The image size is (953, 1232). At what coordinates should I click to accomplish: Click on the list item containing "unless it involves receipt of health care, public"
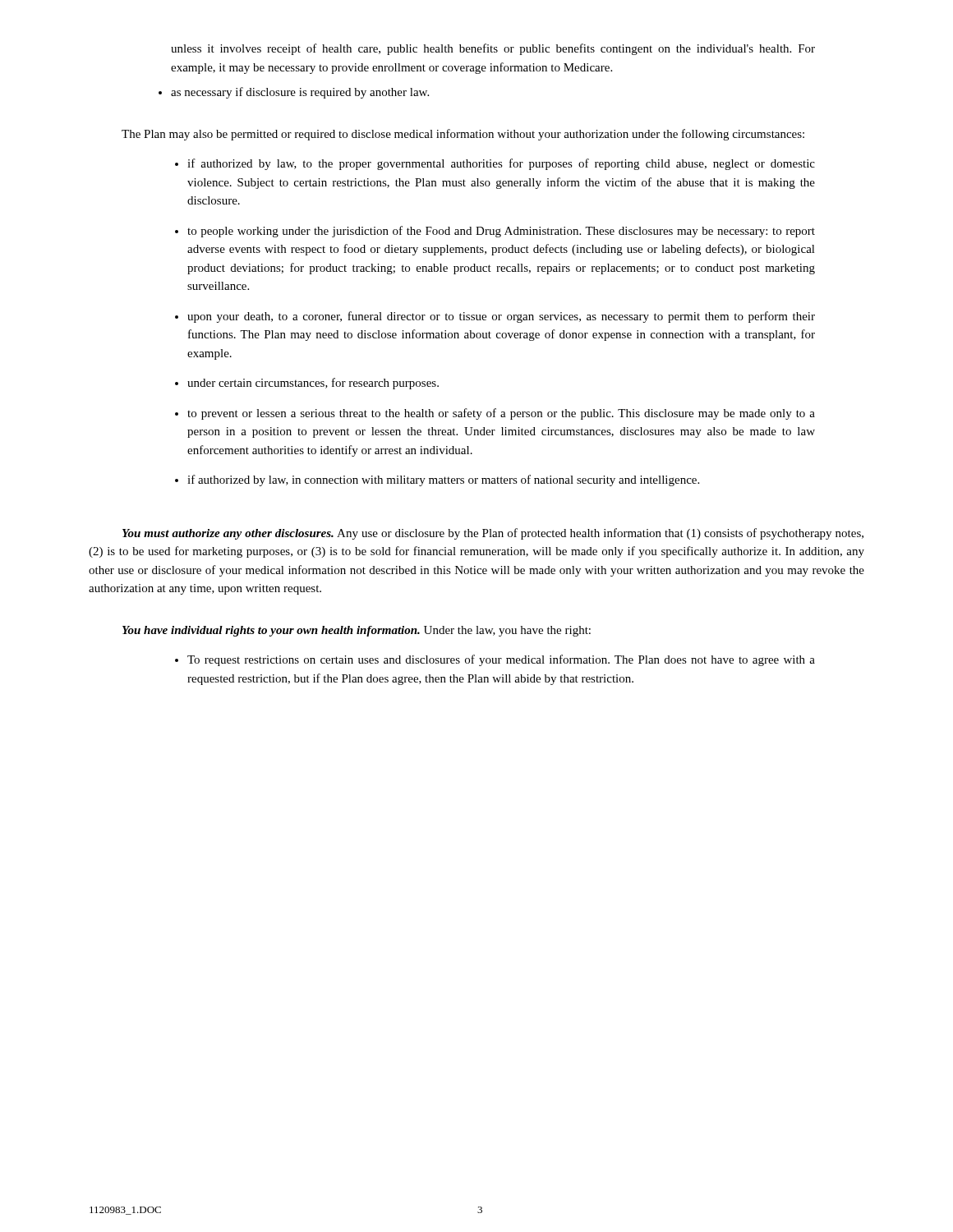click(493, 58)
